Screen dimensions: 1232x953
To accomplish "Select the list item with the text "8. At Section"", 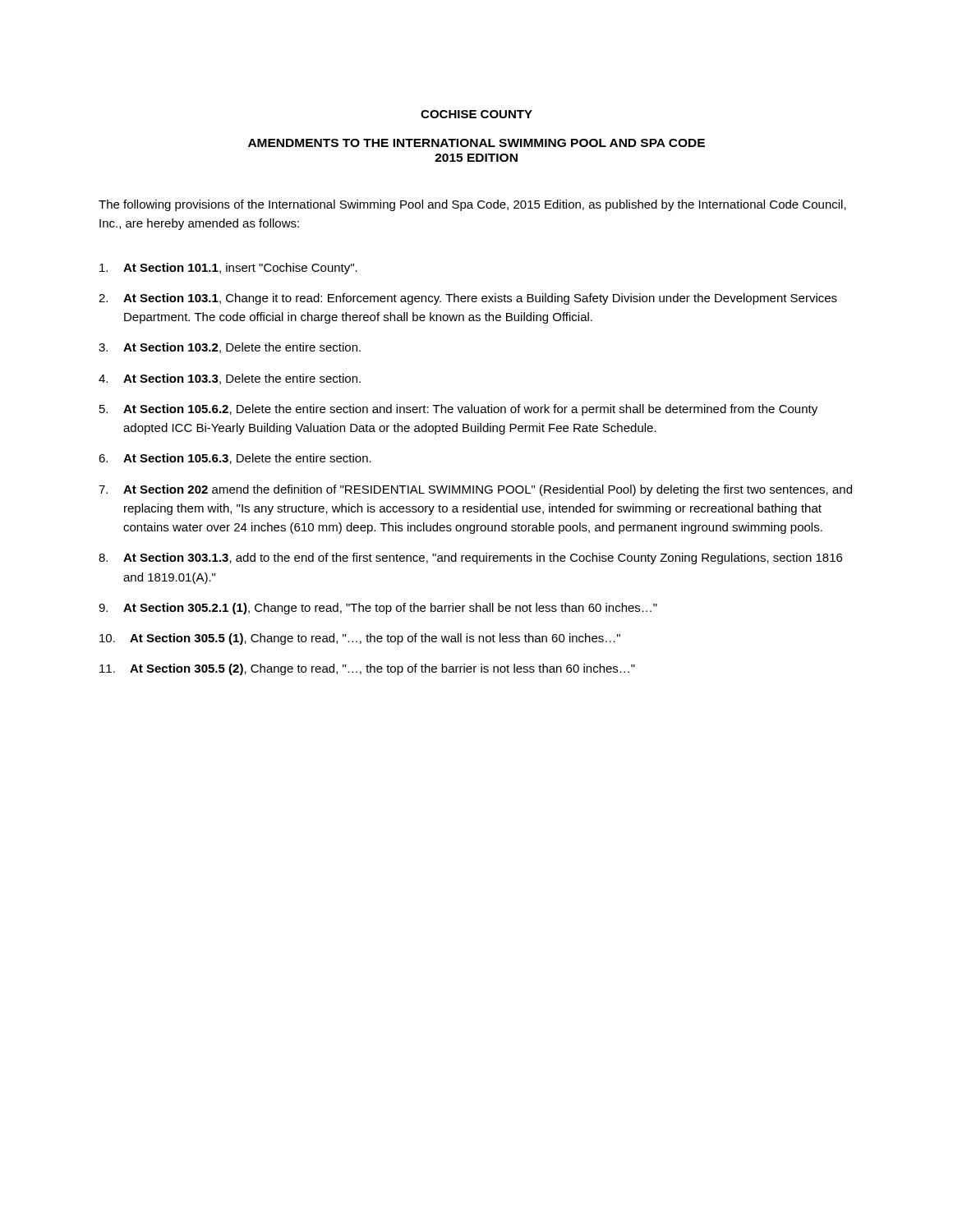I will pos(476,567).
